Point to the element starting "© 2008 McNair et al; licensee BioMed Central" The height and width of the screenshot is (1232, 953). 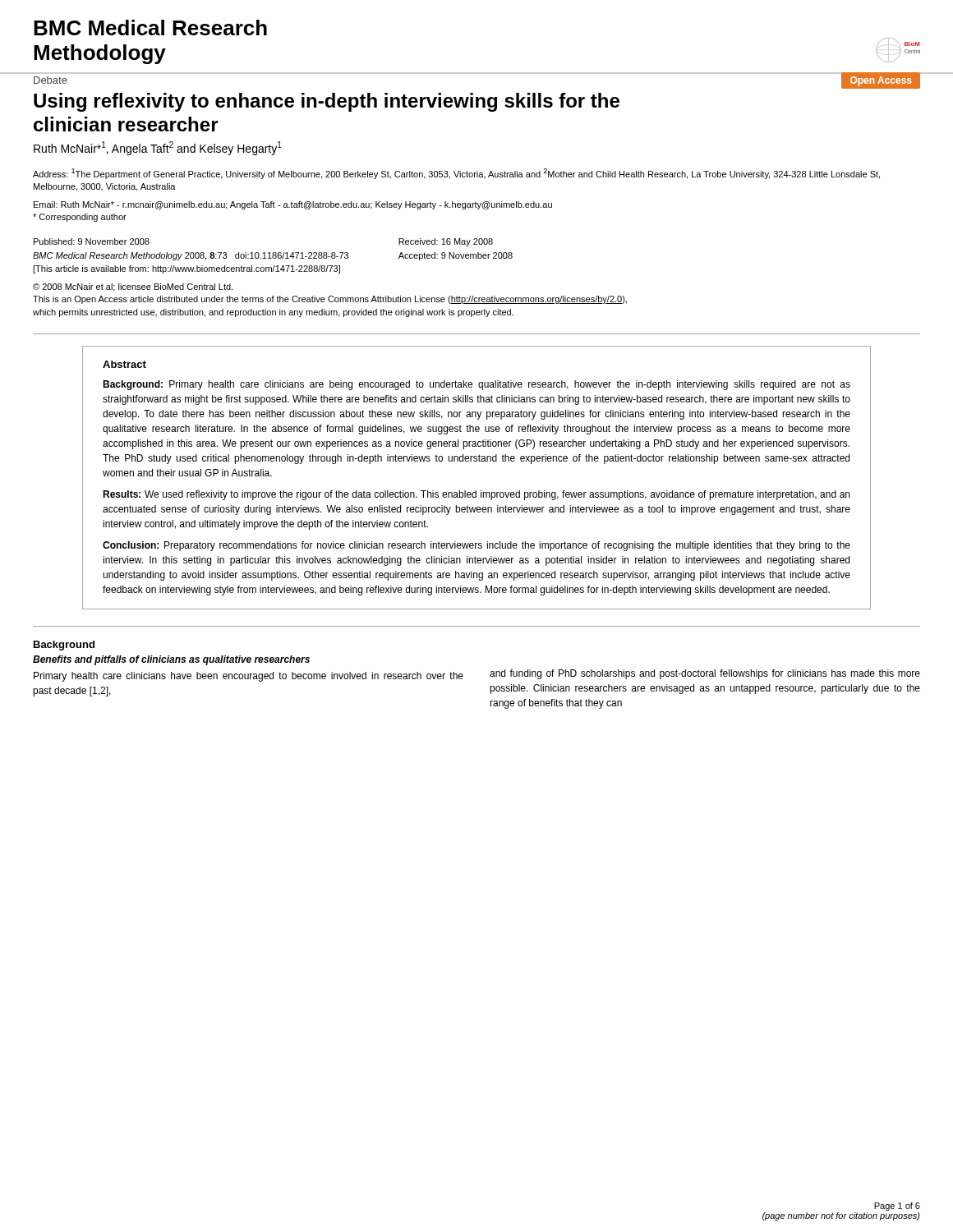click(x=330, y=299)
